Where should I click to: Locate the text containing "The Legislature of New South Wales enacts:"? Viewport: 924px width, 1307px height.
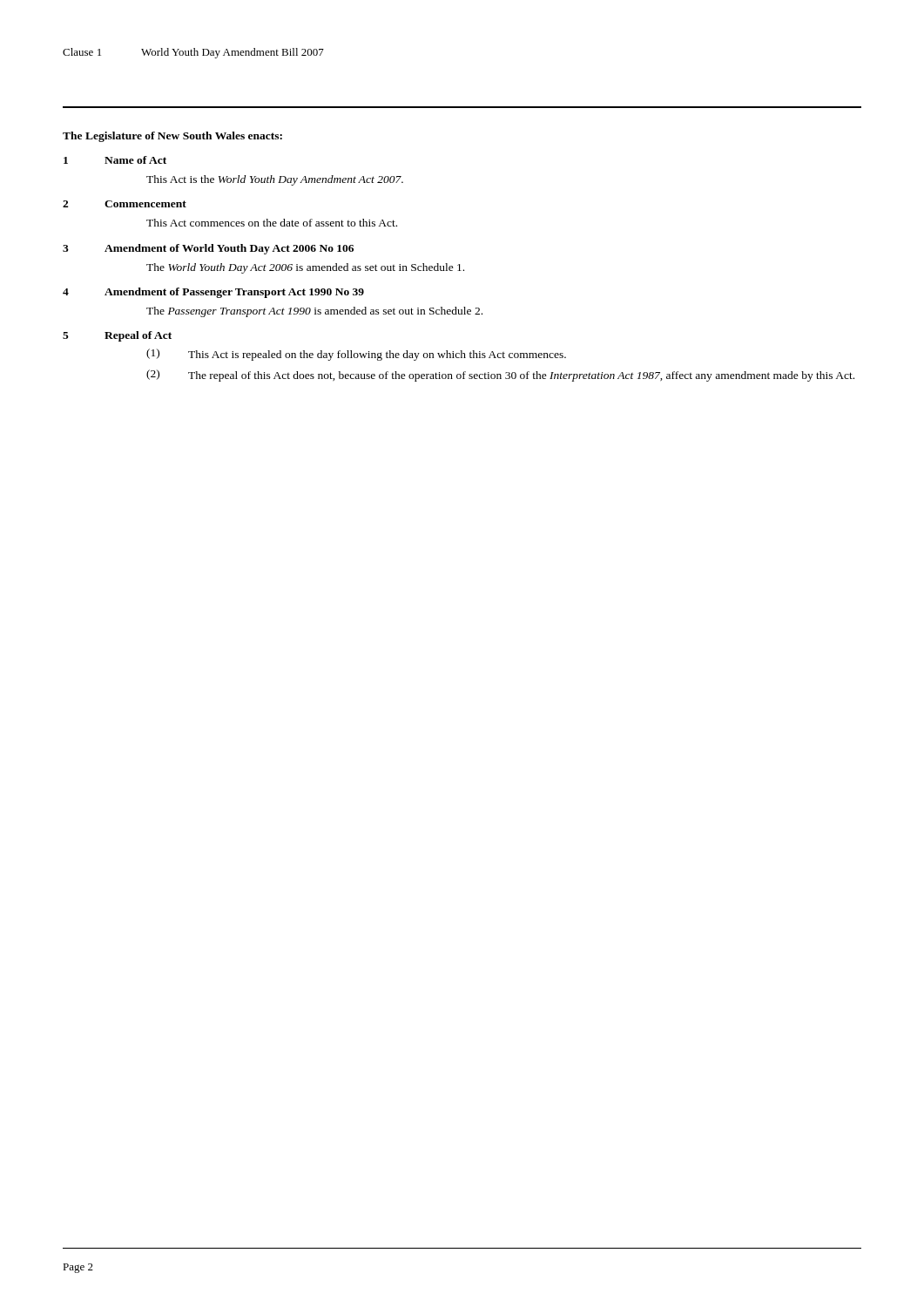tap(173, 136)
